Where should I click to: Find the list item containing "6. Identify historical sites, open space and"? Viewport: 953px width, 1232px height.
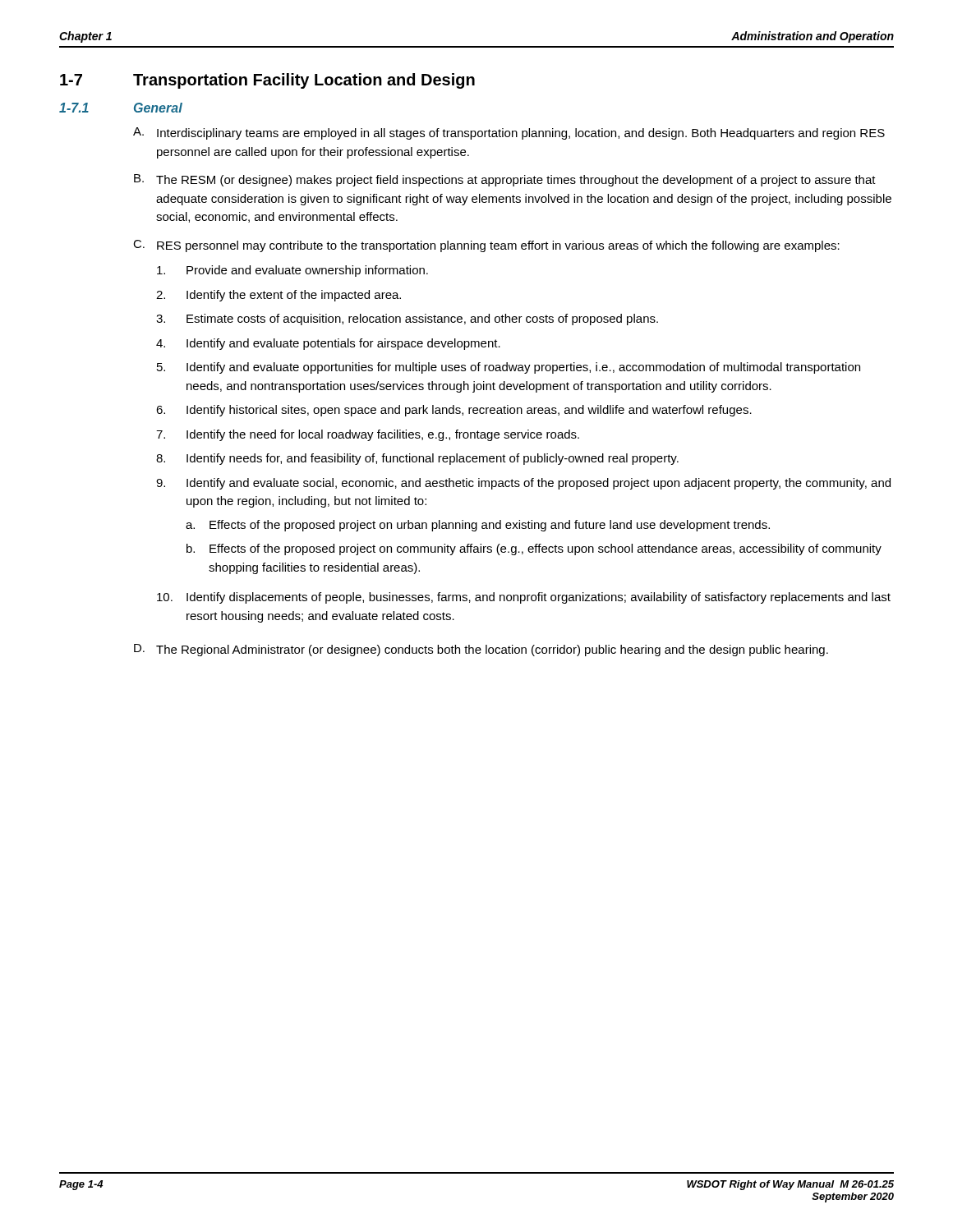[x=525, y=410]
